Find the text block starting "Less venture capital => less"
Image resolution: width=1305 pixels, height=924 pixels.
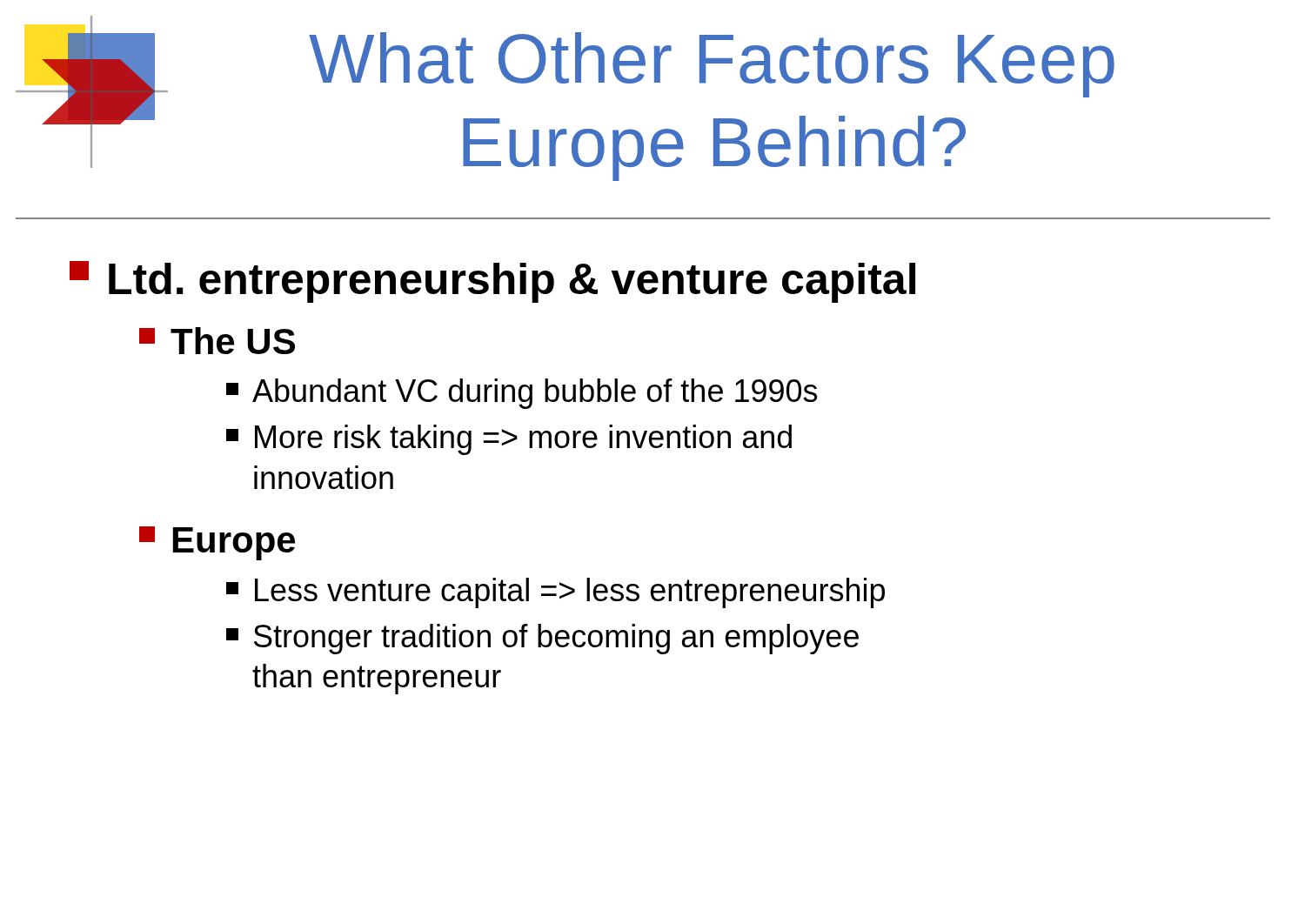pyautogui.click(x=556, y=591)
